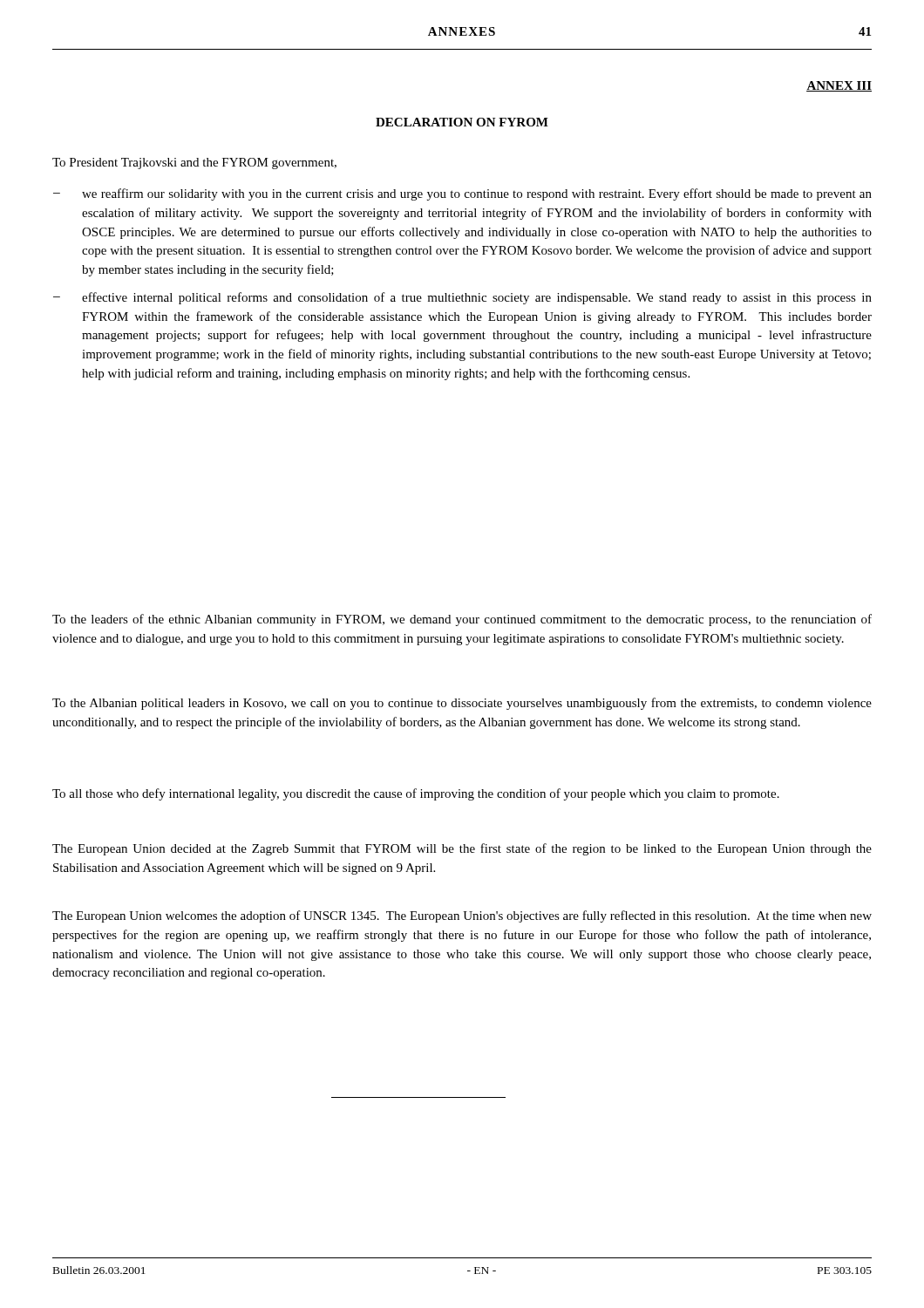
Task: Locate the list item that reads "− effective internal political reforms and consolidation of"
Action: 462,336
